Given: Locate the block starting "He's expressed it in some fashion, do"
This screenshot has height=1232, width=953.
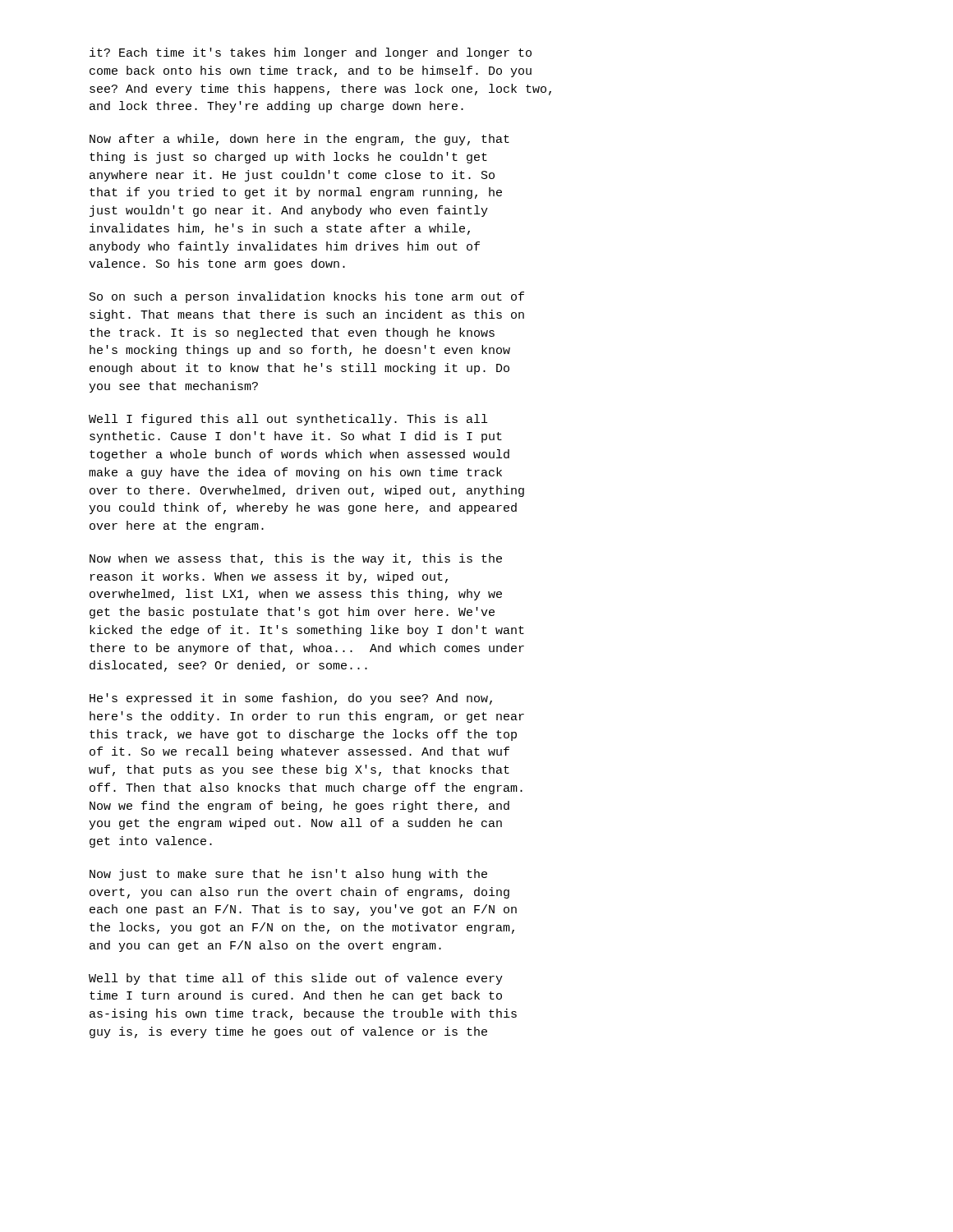Looking at the screenshot, I should [307, 771].
